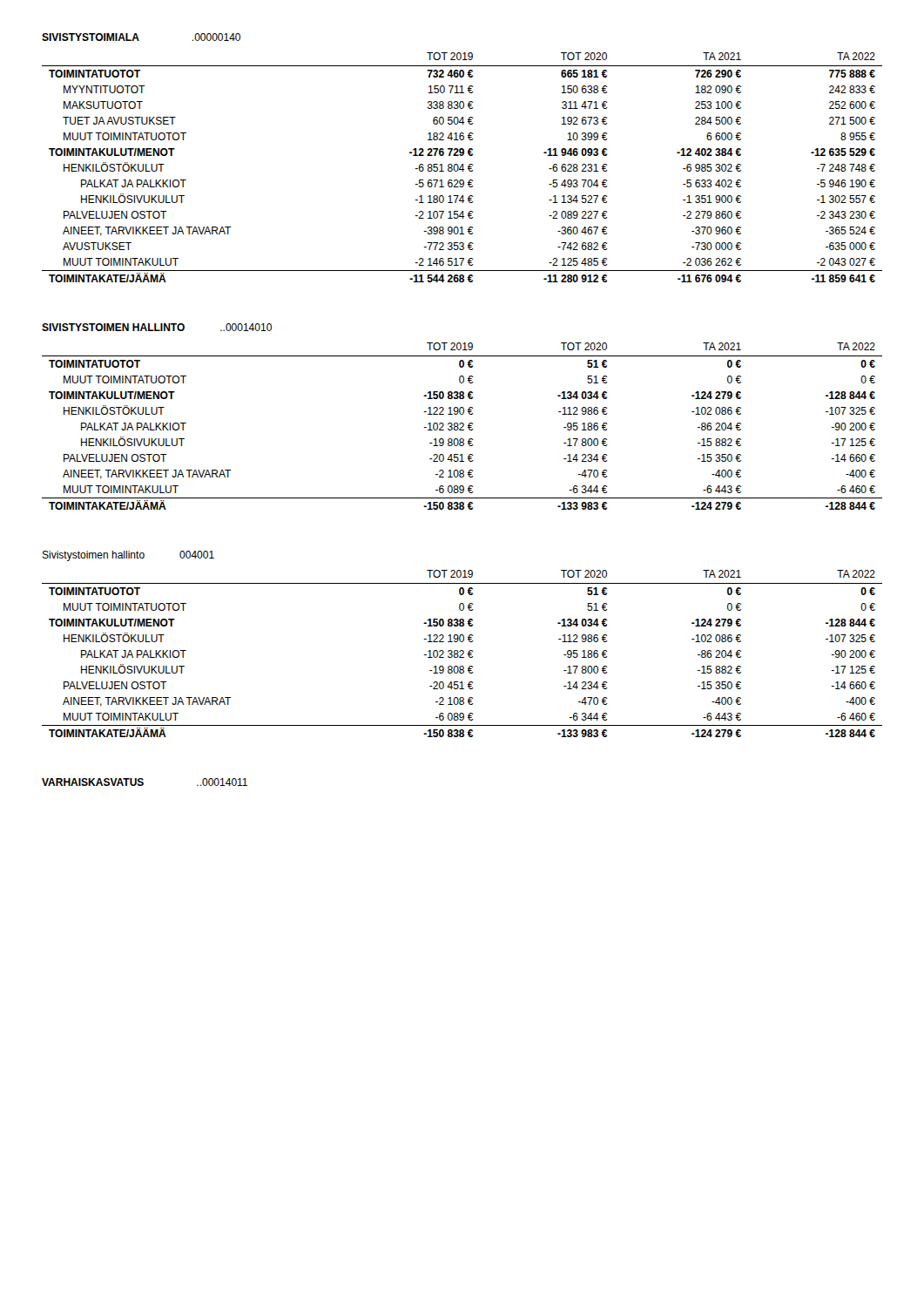Viewport: 924px width, 1307px height.
Task: Navigate to the block starting "SIVISTYSTOIMEN HALLINTO..00014010"
Action: point(157,328)
